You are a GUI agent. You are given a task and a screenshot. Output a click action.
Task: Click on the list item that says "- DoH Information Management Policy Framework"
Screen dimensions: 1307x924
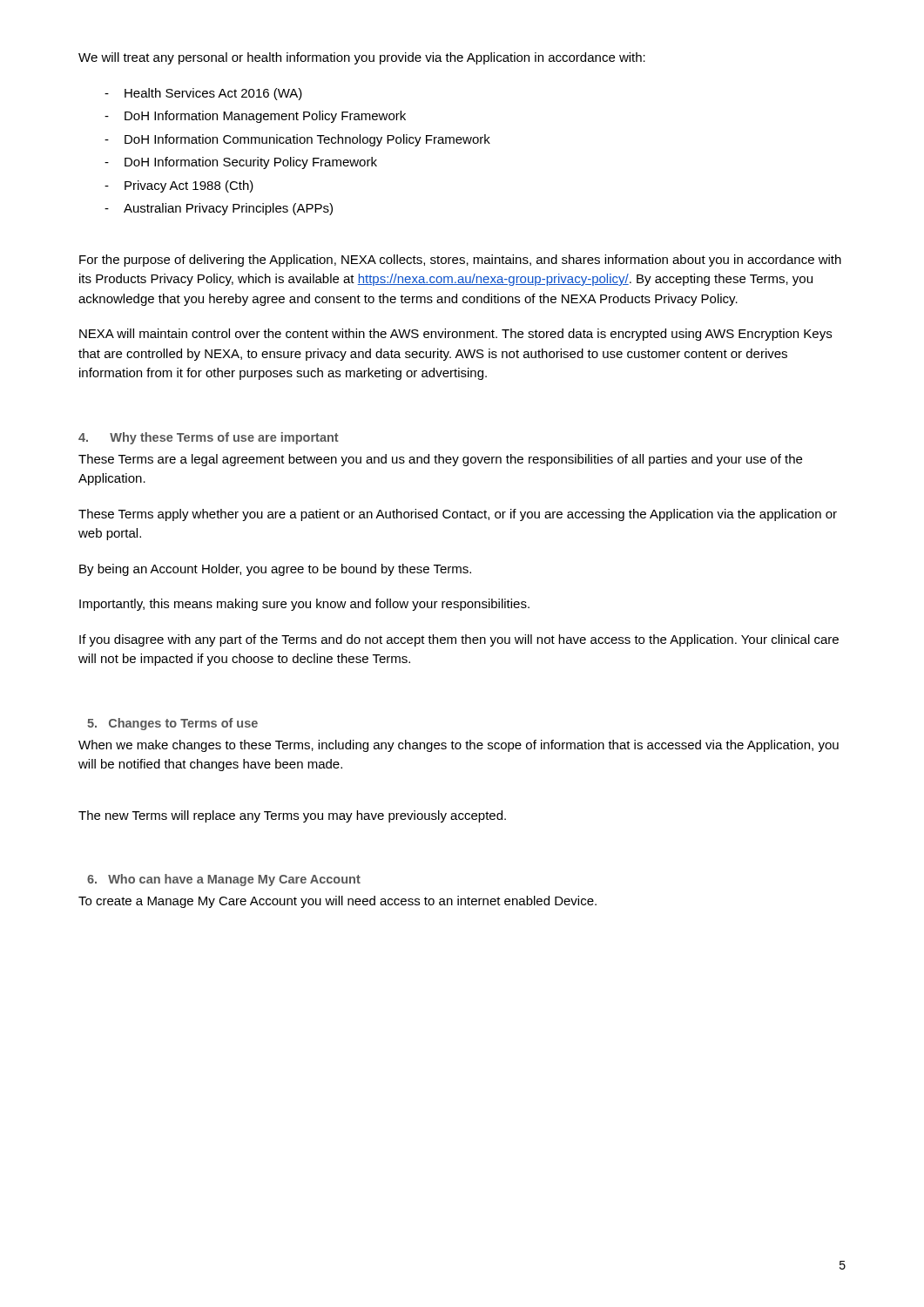[x=255, y=116]
